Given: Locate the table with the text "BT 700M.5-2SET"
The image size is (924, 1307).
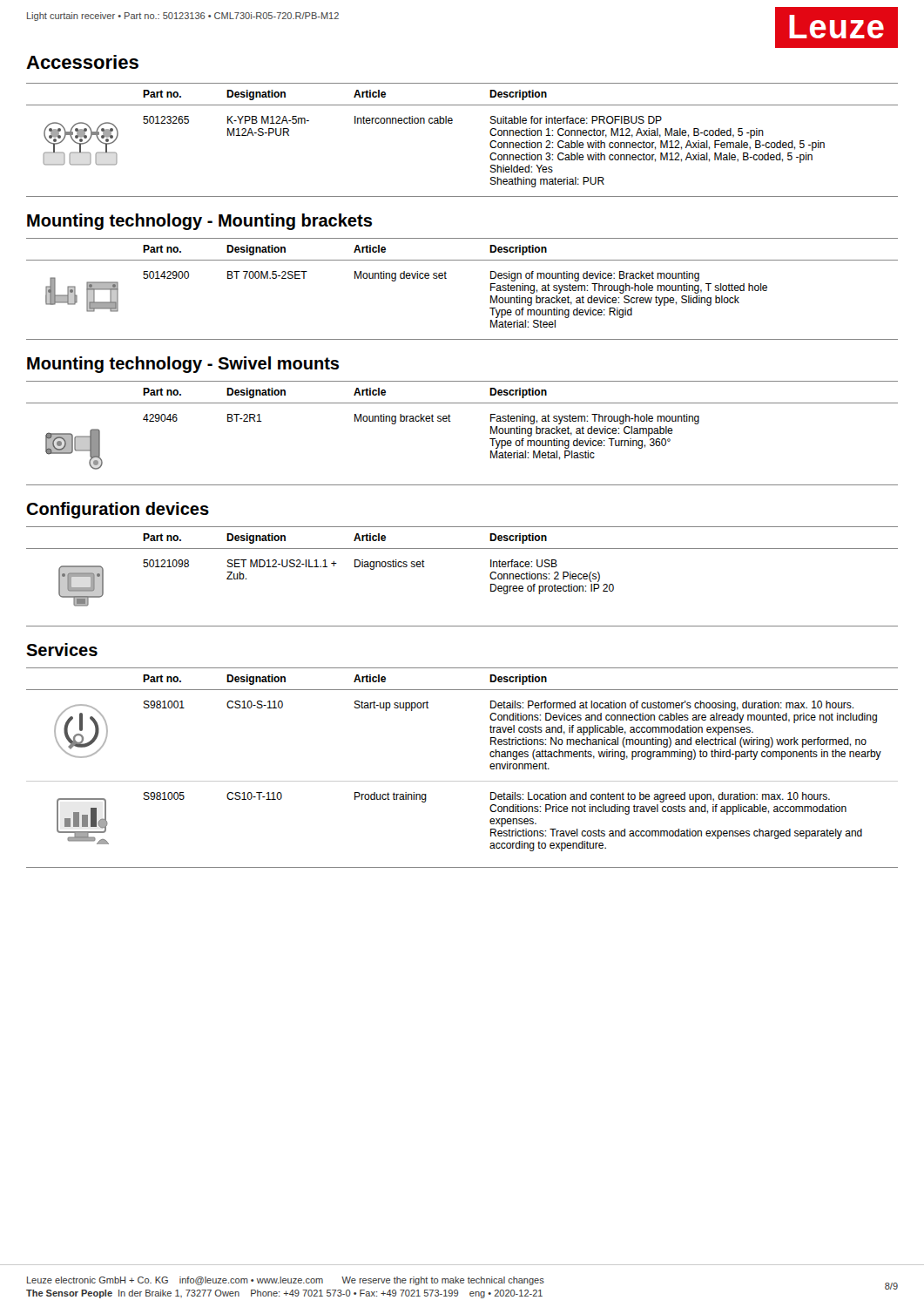Looking at the screenshot, I should pos(462,289).
